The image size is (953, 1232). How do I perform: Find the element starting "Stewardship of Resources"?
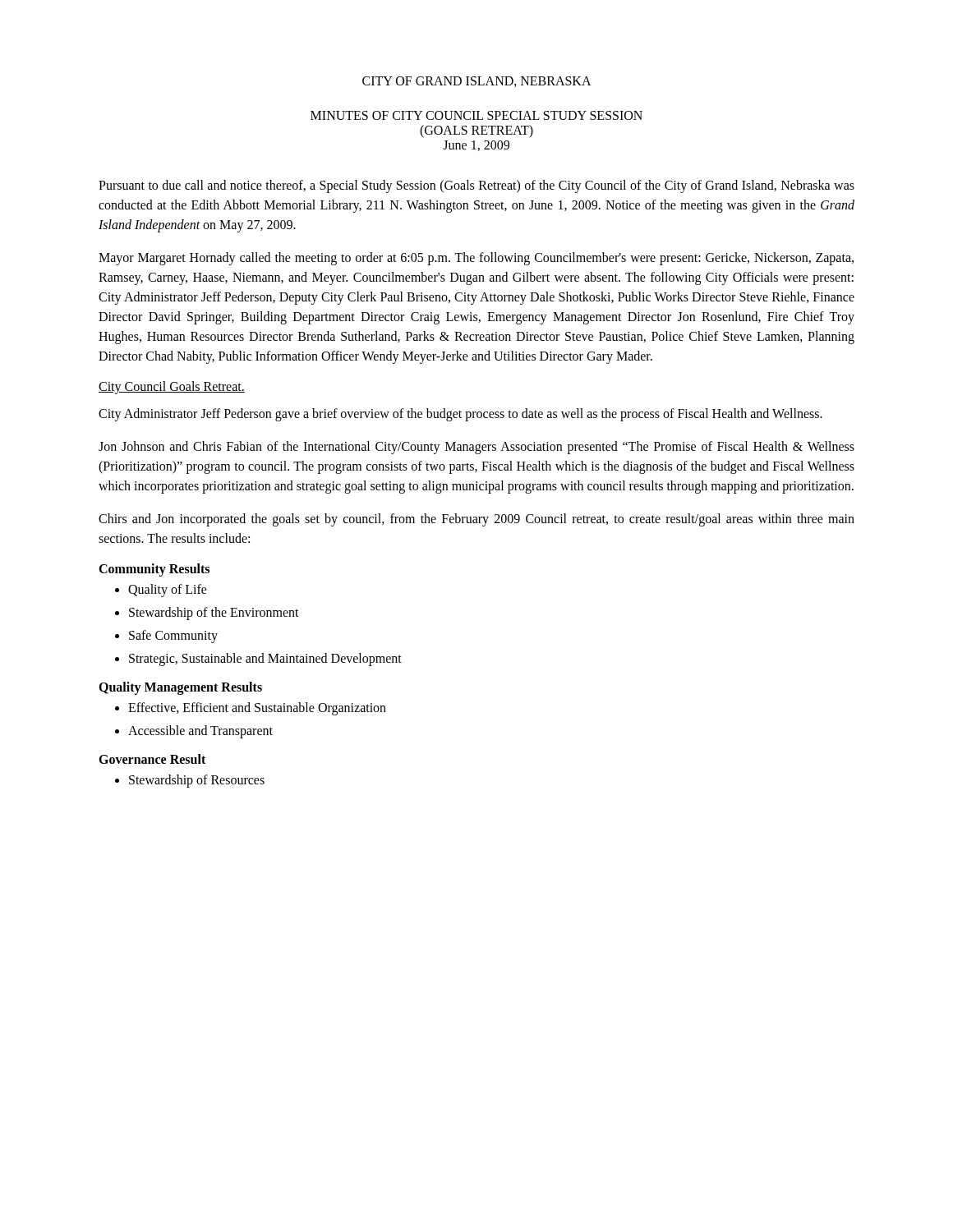click(190, 781)
